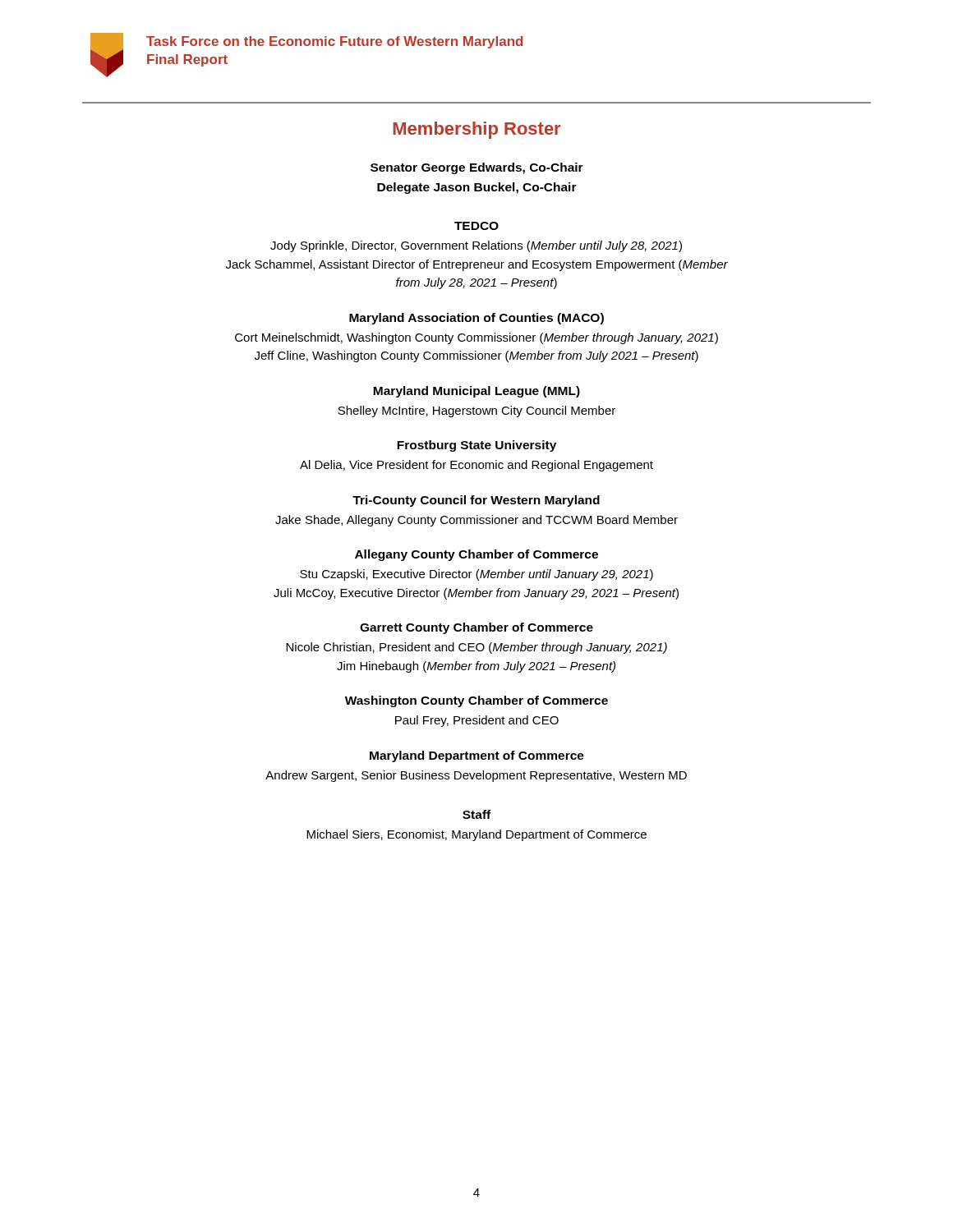Click where it says "Frostburg State University"
This screenshot has width=953, height=1232.
click(476, 445)
